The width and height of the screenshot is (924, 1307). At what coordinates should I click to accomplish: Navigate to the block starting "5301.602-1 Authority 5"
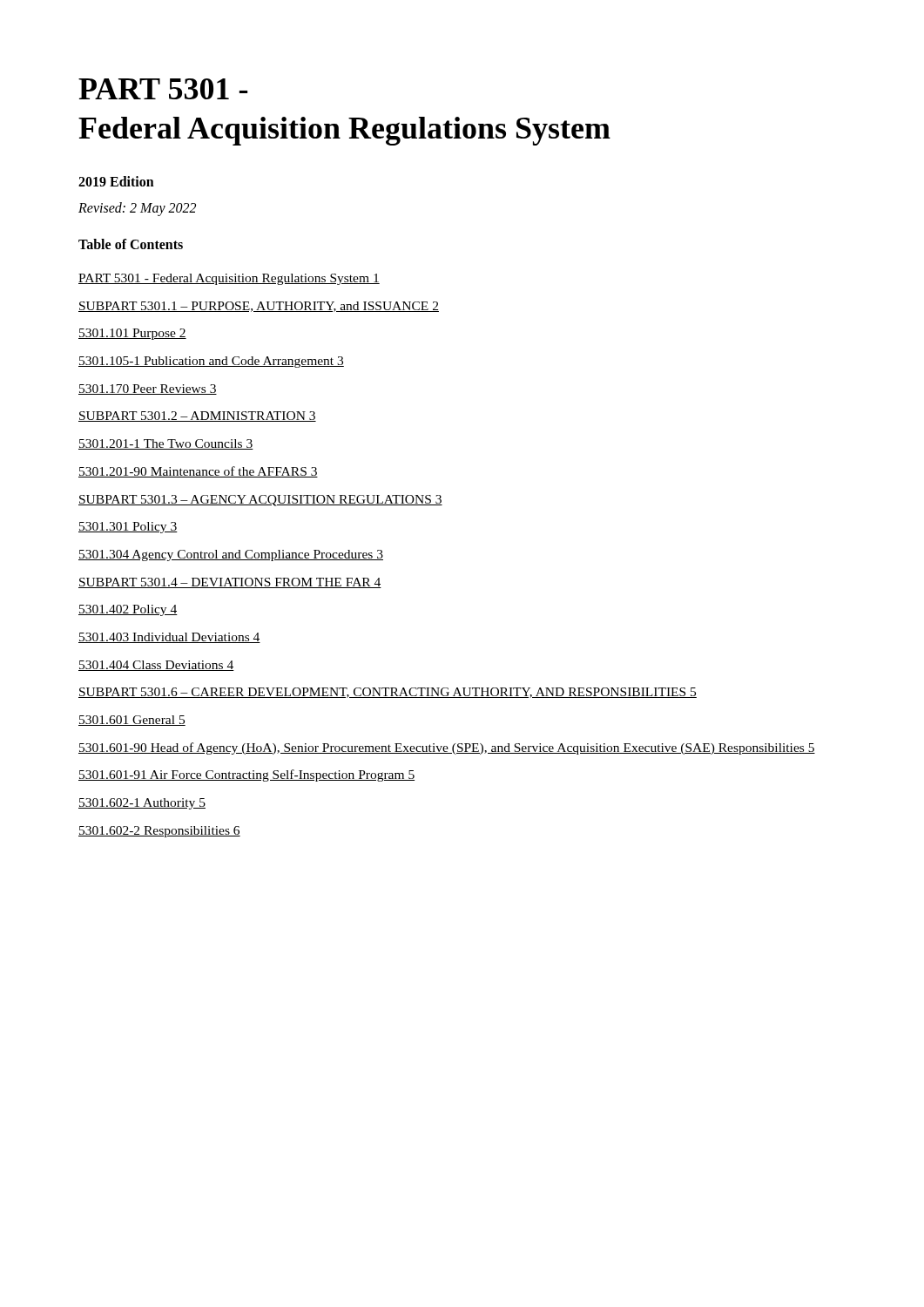(x=142, y=802)
